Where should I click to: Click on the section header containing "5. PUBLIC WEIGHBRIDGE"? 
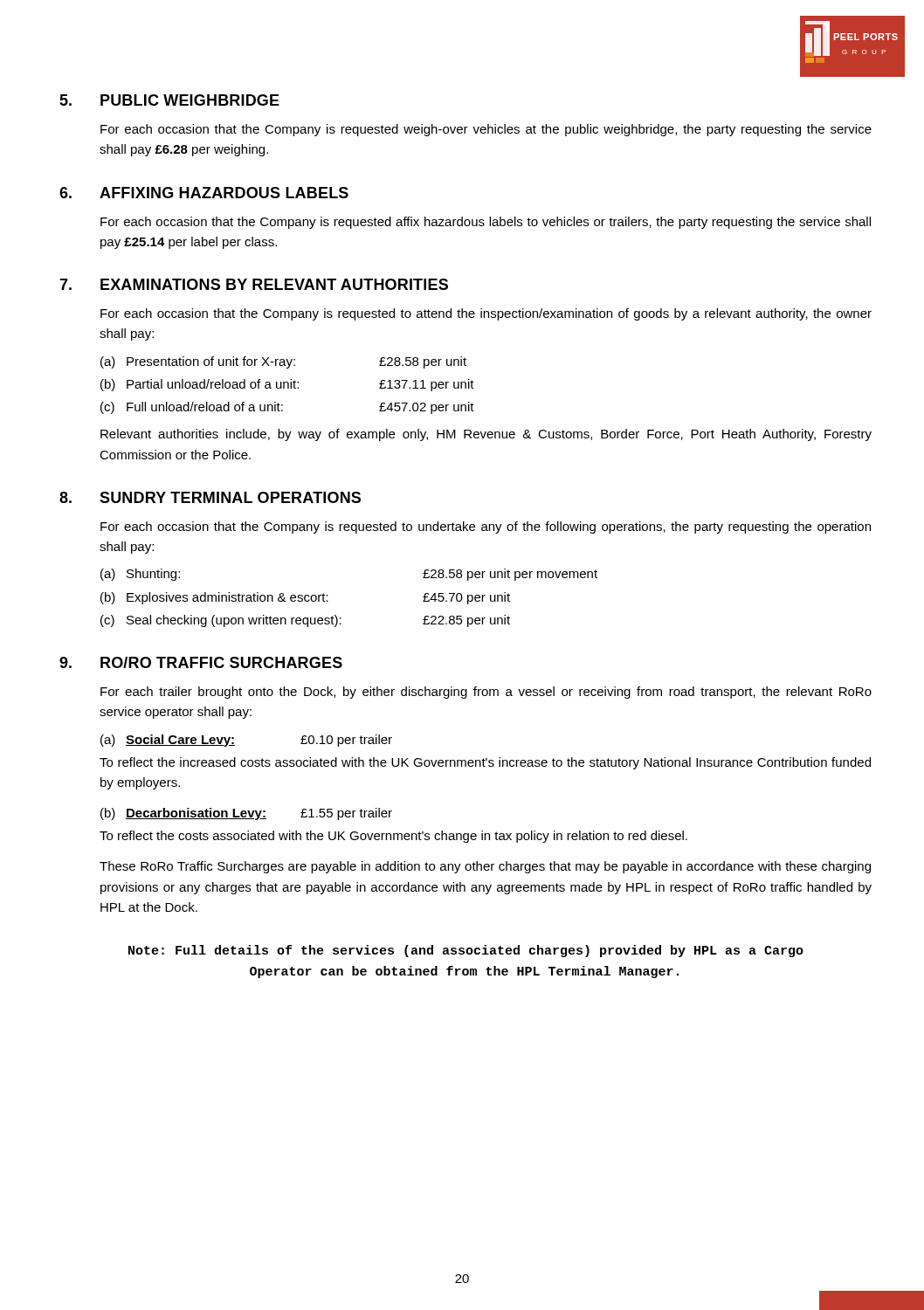coord(170,101)
